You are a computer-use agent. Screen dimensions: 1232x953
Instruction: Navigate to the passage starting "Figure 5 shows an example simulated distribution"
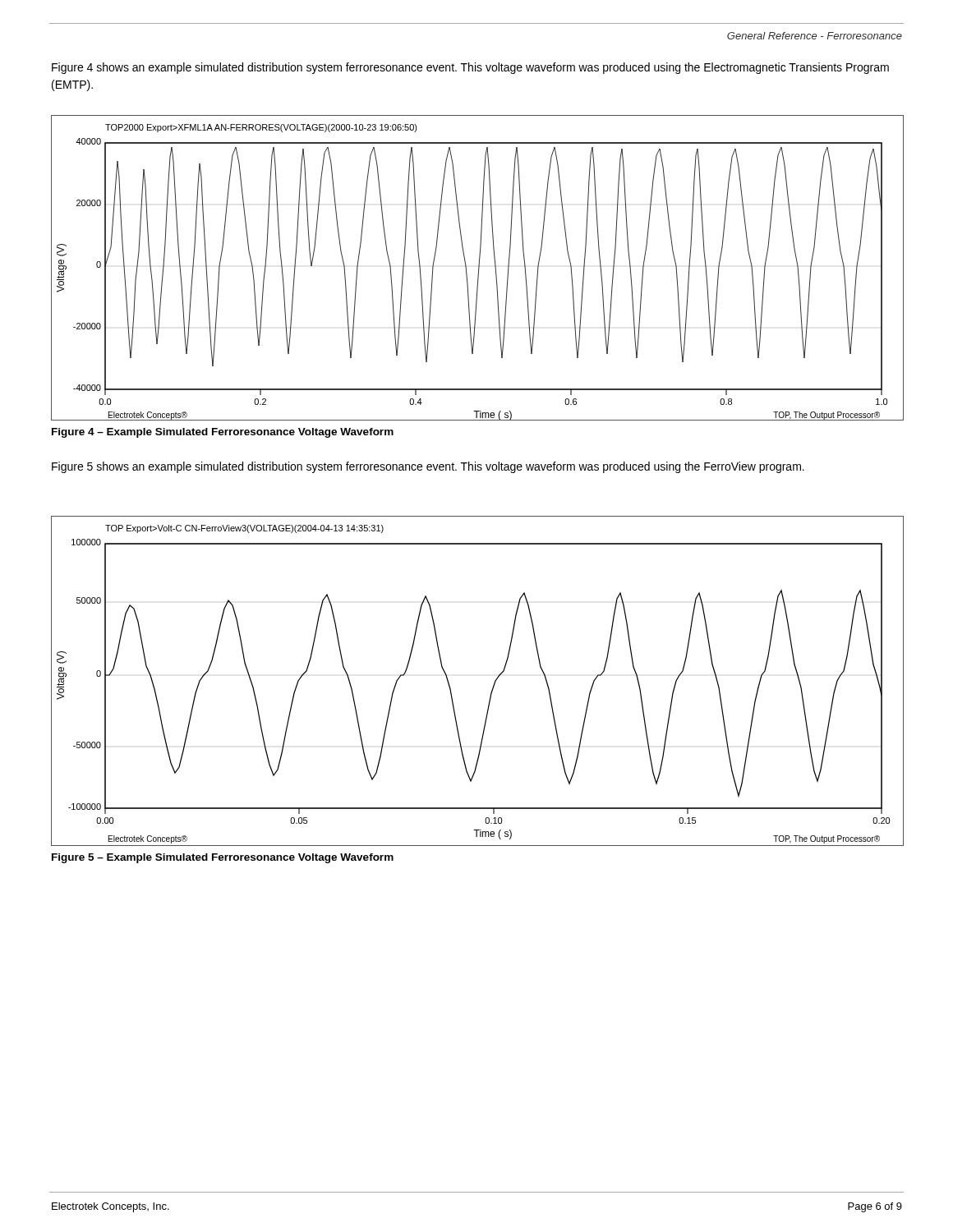428,466
